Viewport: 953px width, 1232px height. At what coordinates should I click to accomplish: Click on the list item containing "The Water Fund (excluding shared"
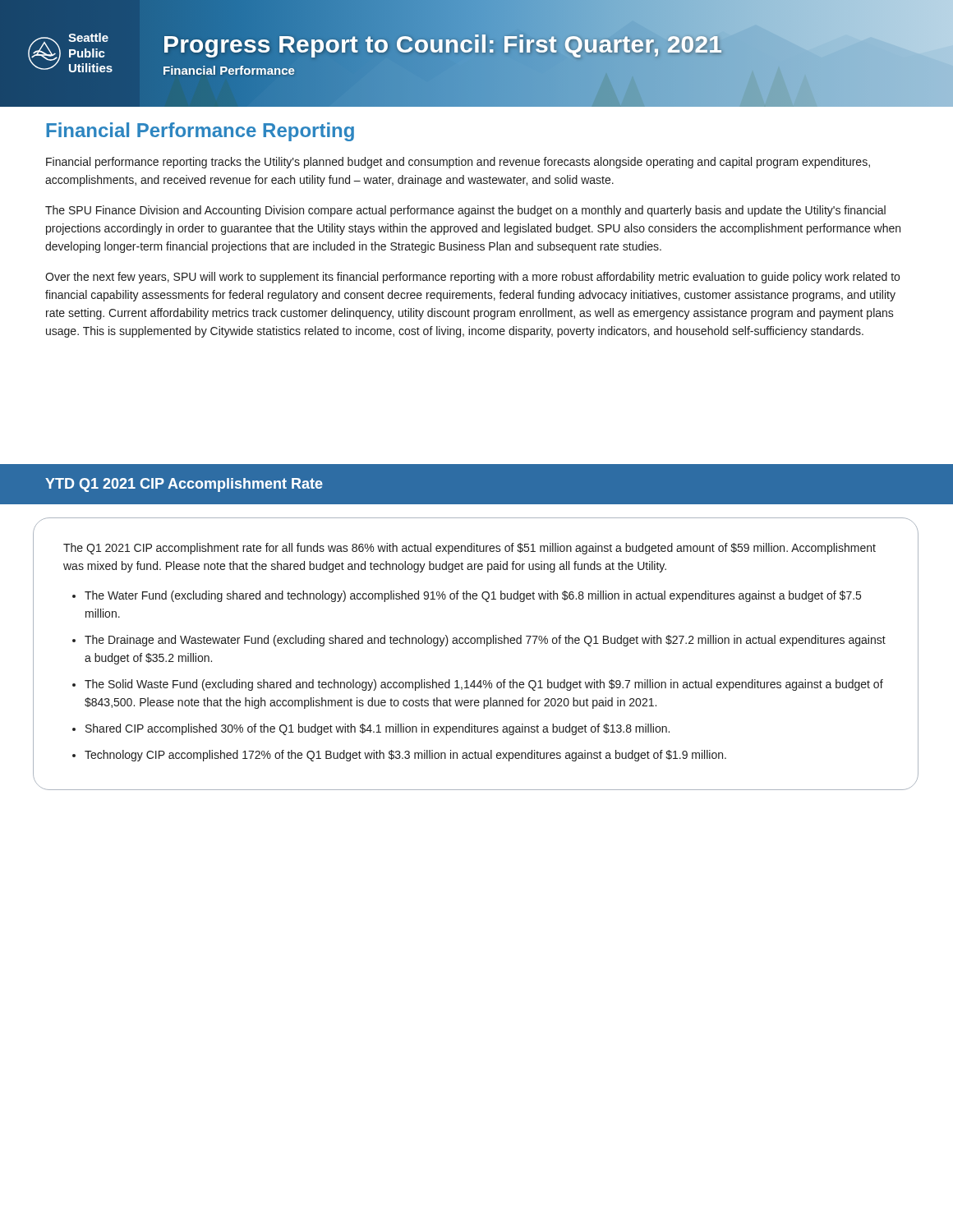tap(473, 604)
